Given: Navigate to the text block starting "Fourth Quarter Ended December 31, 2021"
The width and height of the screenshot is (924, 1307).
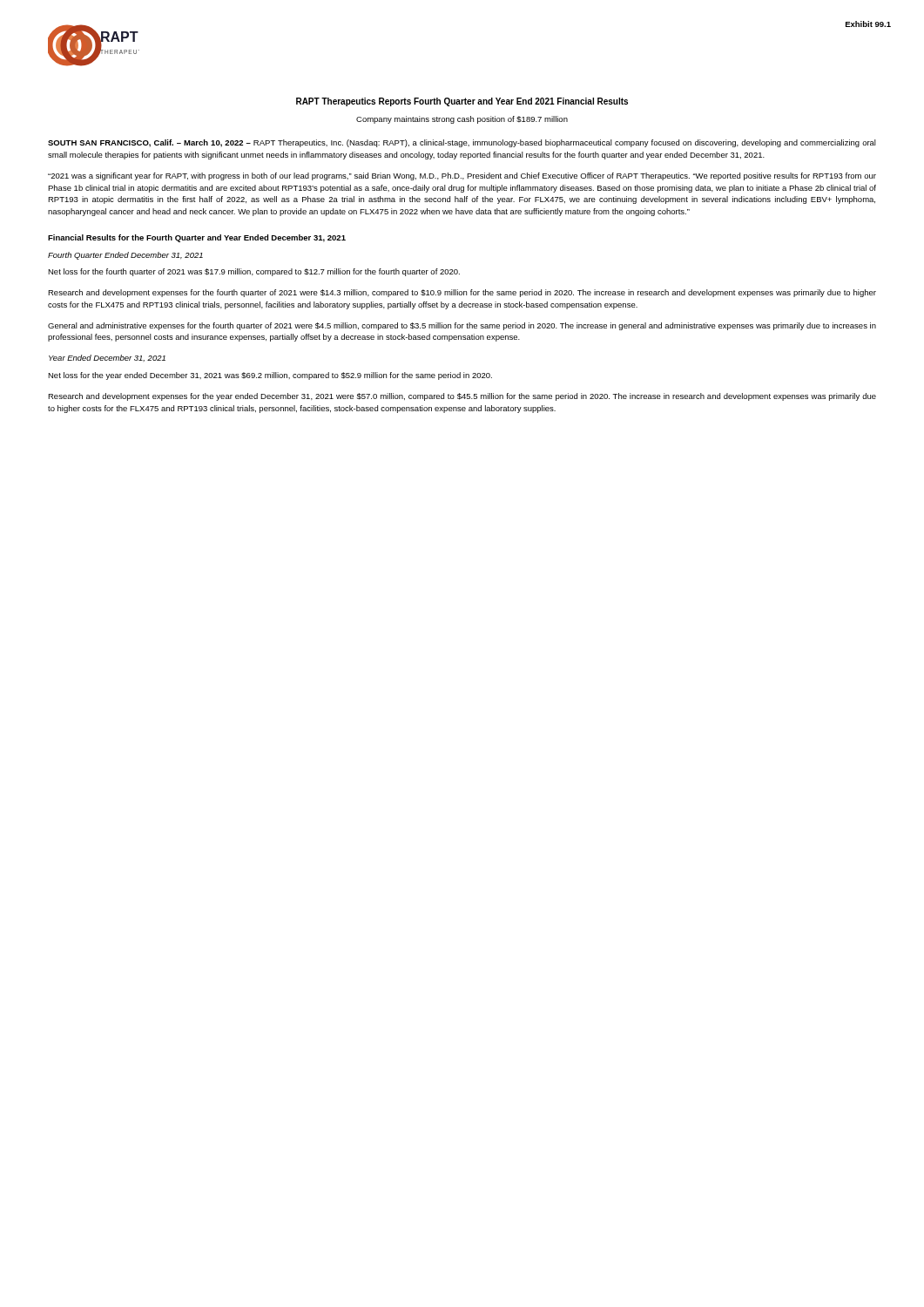Looking at the screenshot, I should [x=126, y=255].
